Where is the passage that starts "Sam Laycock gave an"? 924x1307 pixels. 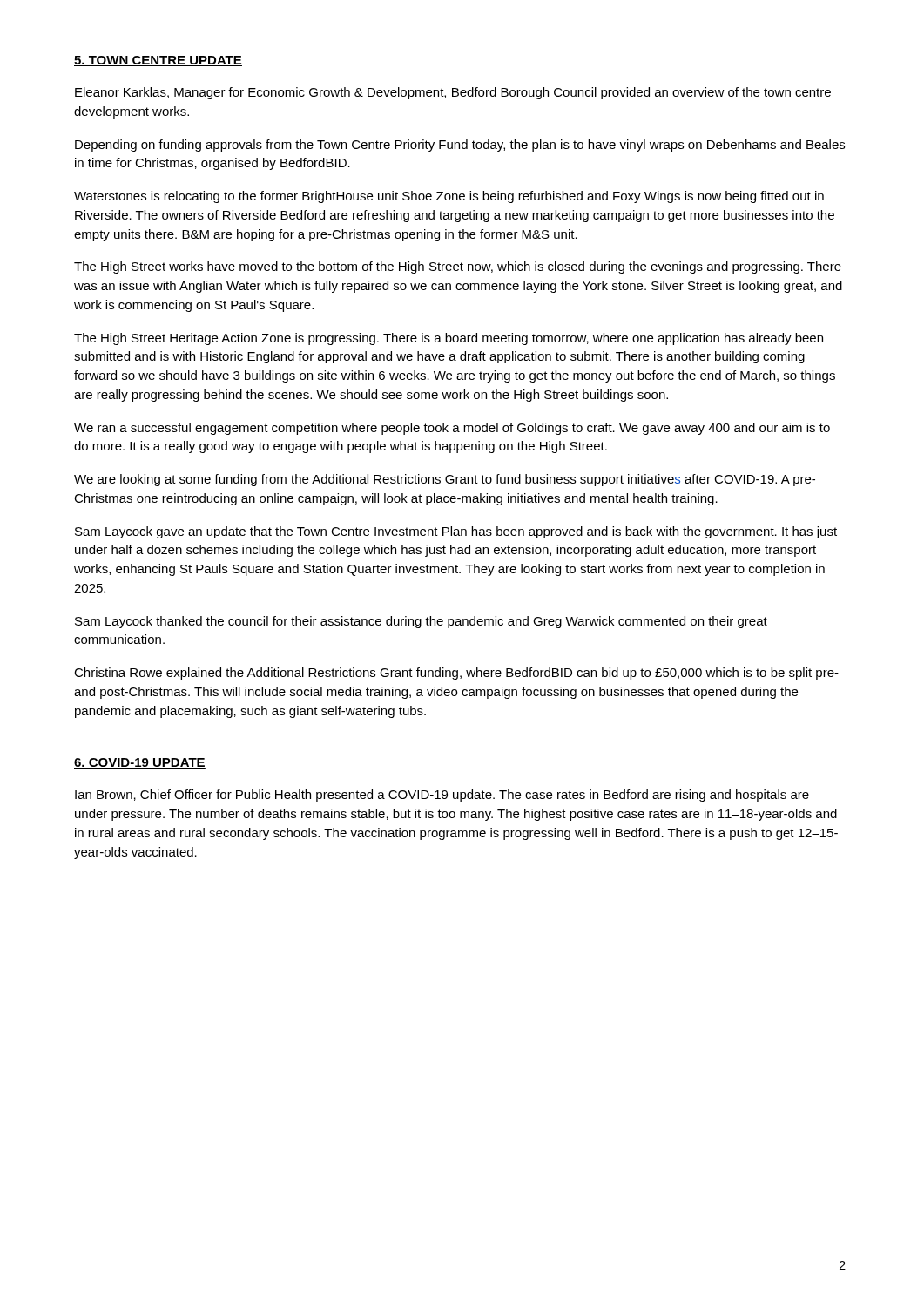click(x=455, y=559)
